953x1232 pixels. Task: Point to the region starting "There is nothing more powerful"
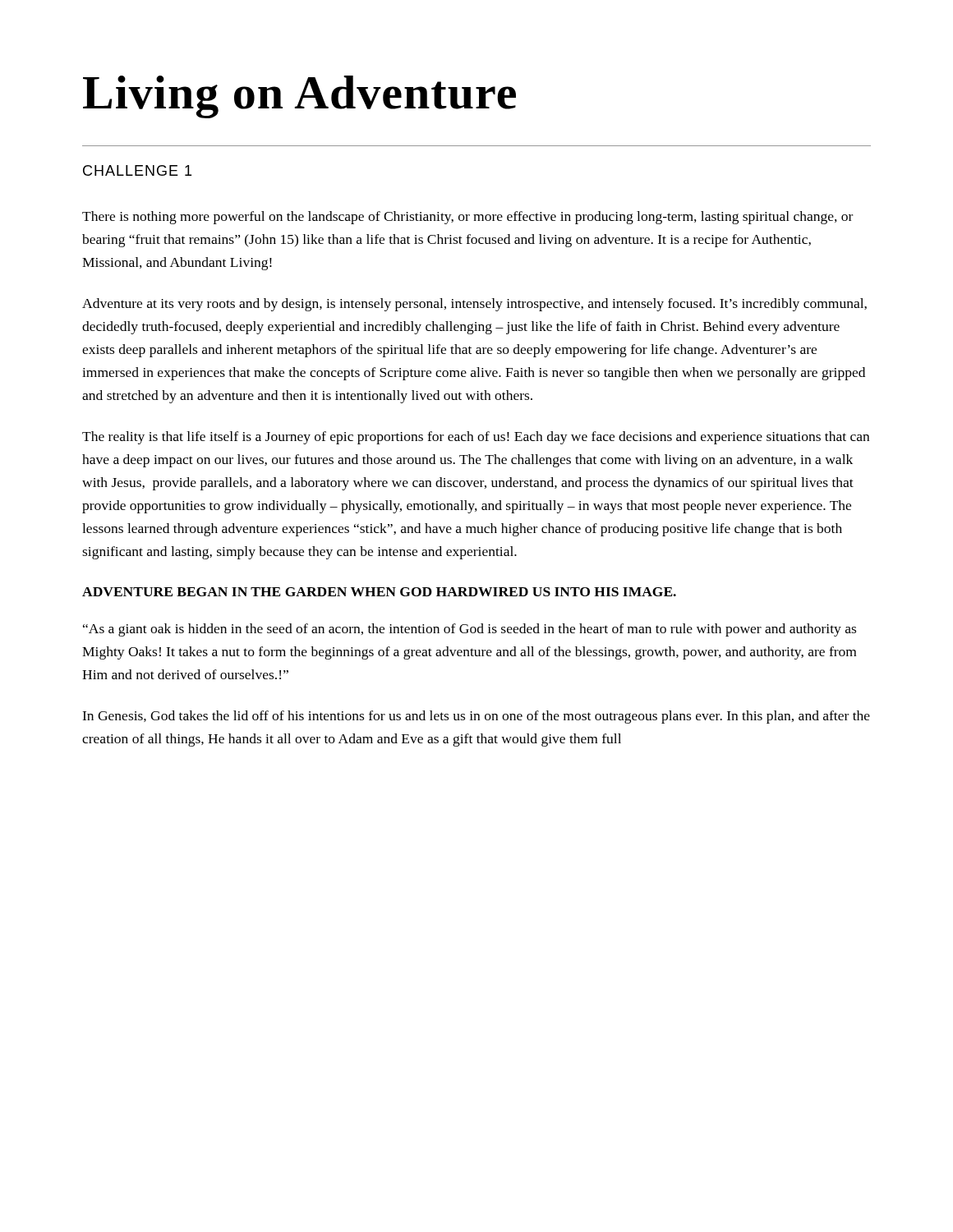tap(468, 239)
